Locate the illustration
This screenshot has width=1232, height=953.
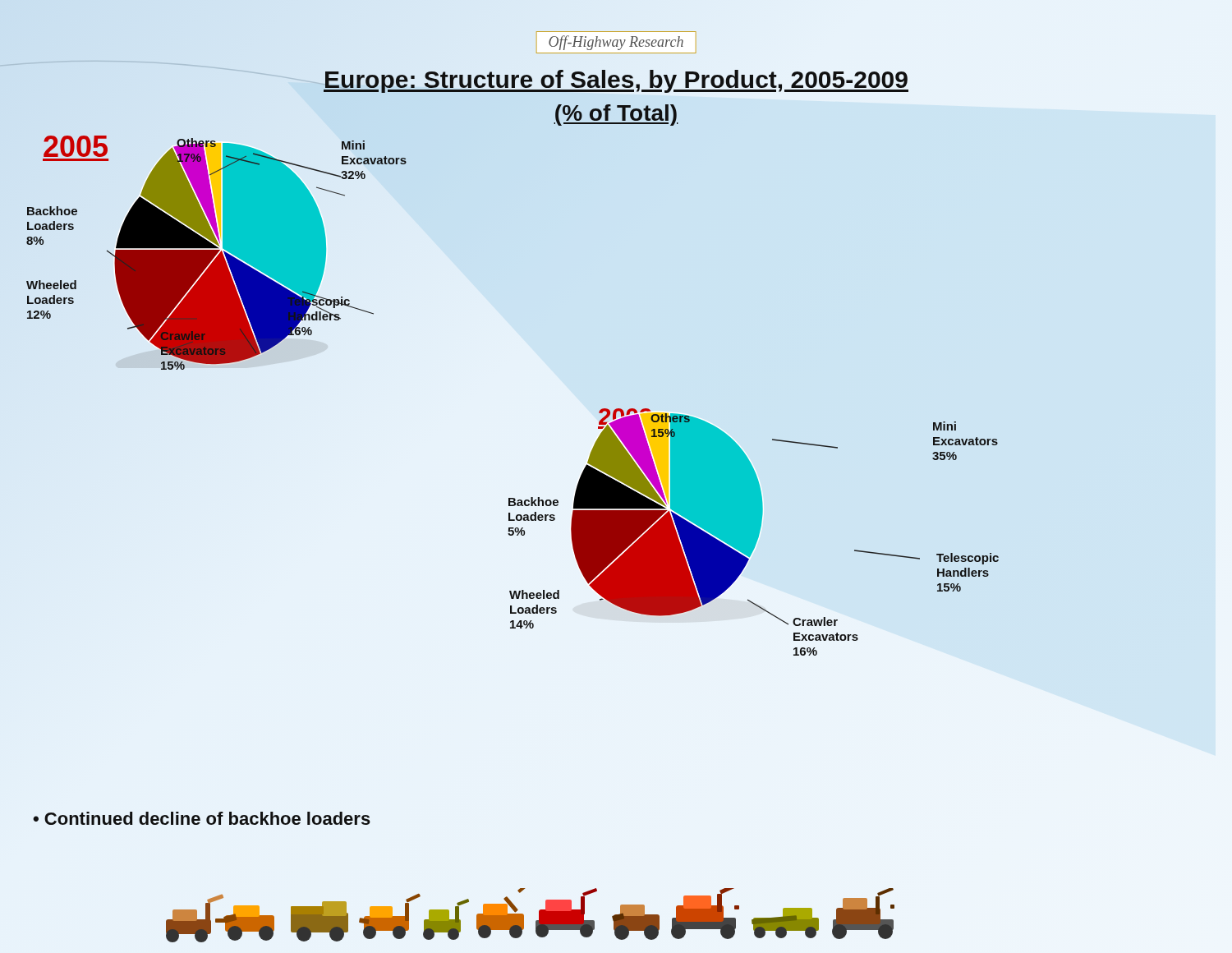pos(554,916)
